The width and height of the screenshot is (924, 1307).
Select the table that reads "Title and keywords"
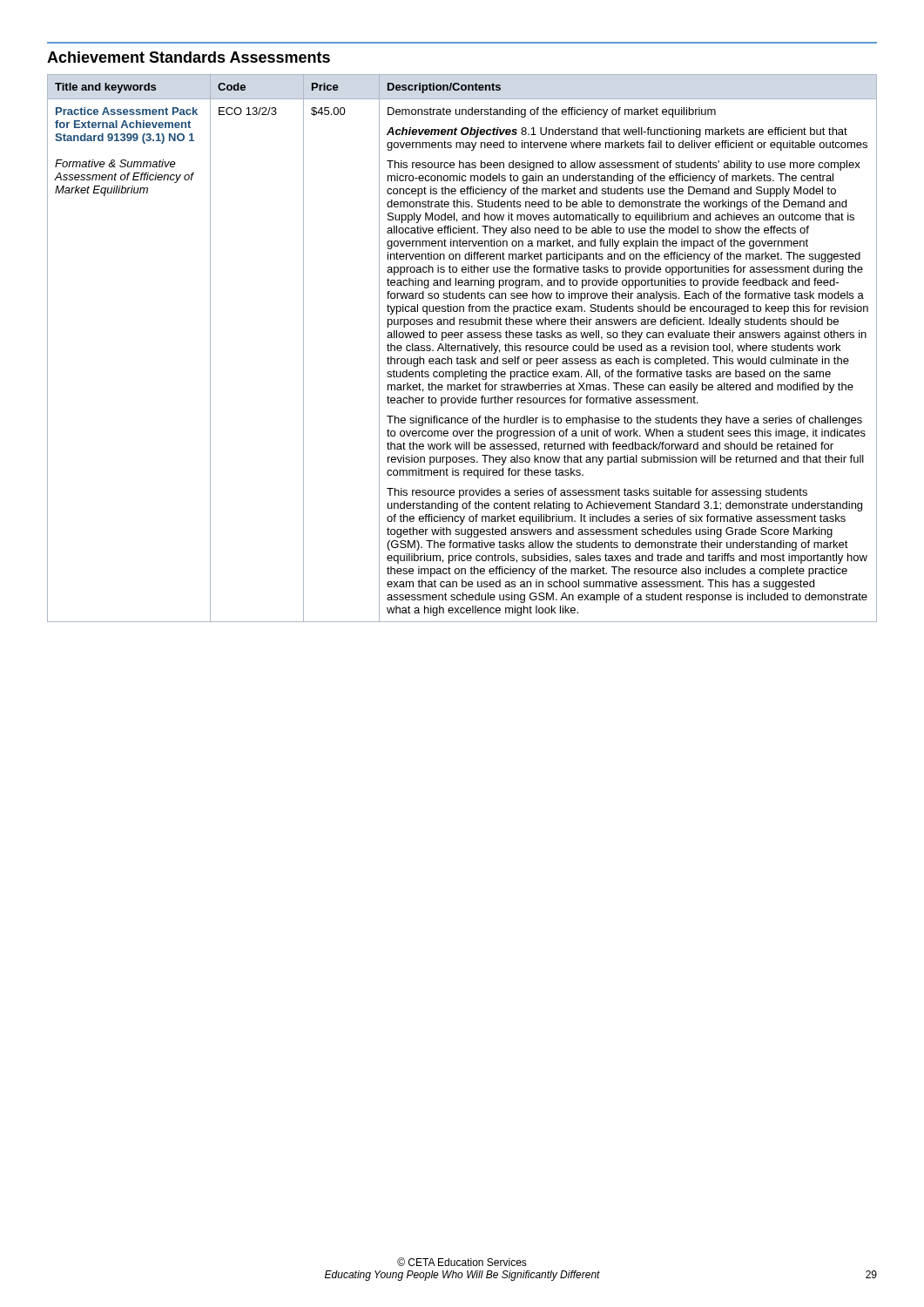[462, 348]
